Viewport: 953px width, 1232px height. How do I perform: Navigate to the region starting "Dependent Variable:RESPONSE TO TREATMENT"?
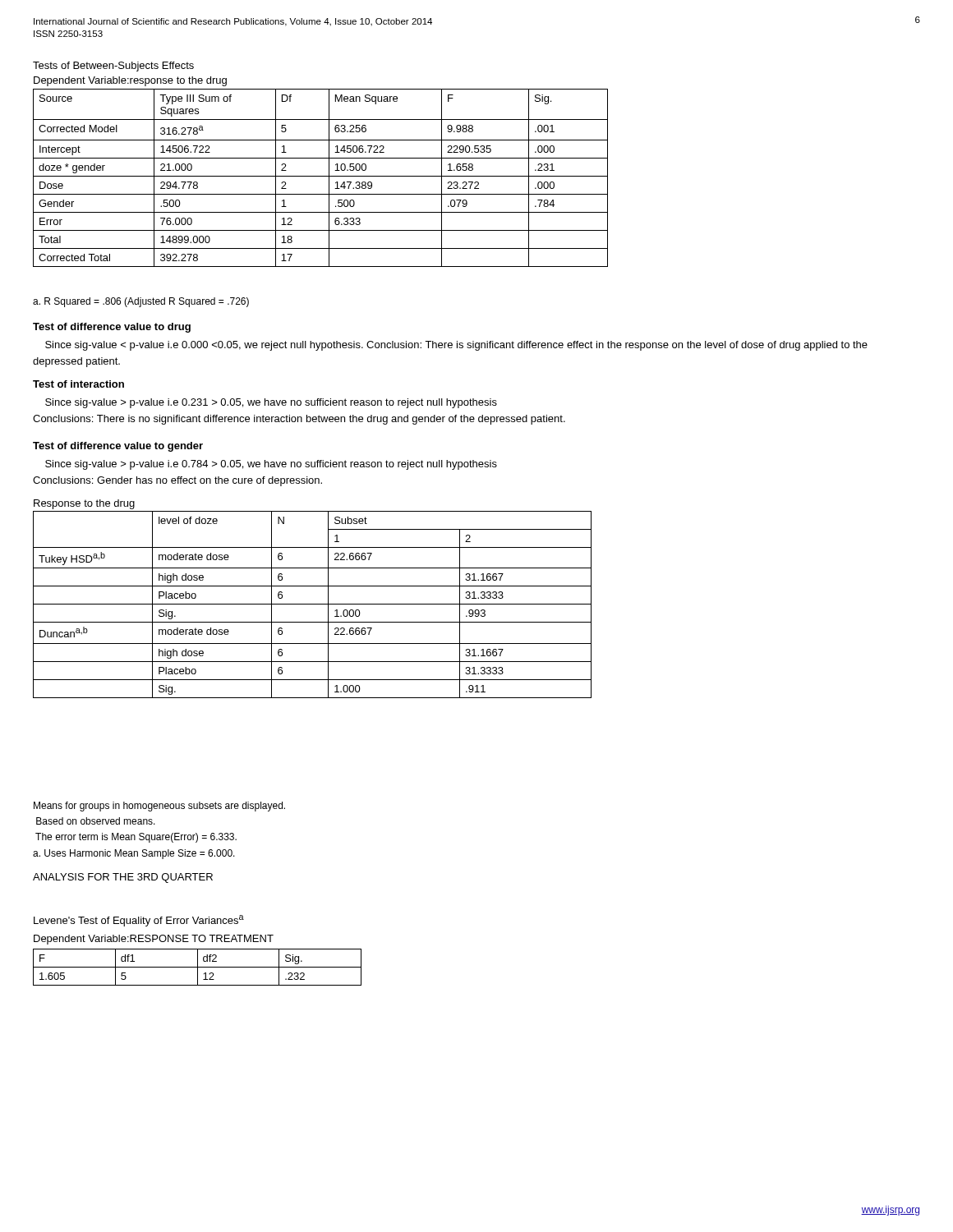[153, 938]
